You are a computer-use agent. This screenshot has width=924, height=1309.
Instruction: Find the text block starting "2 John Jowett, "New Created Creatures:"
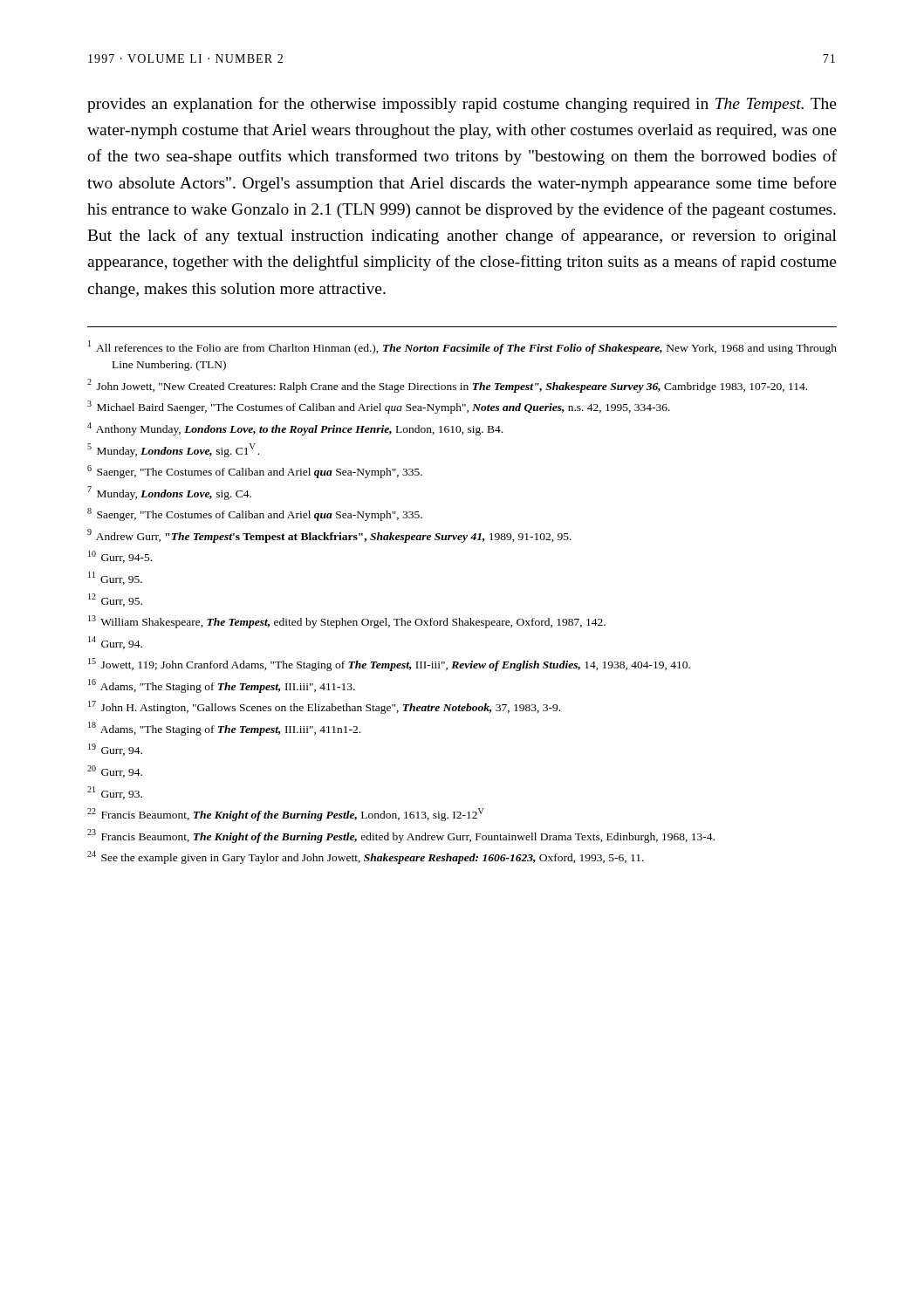pos(448,385)
